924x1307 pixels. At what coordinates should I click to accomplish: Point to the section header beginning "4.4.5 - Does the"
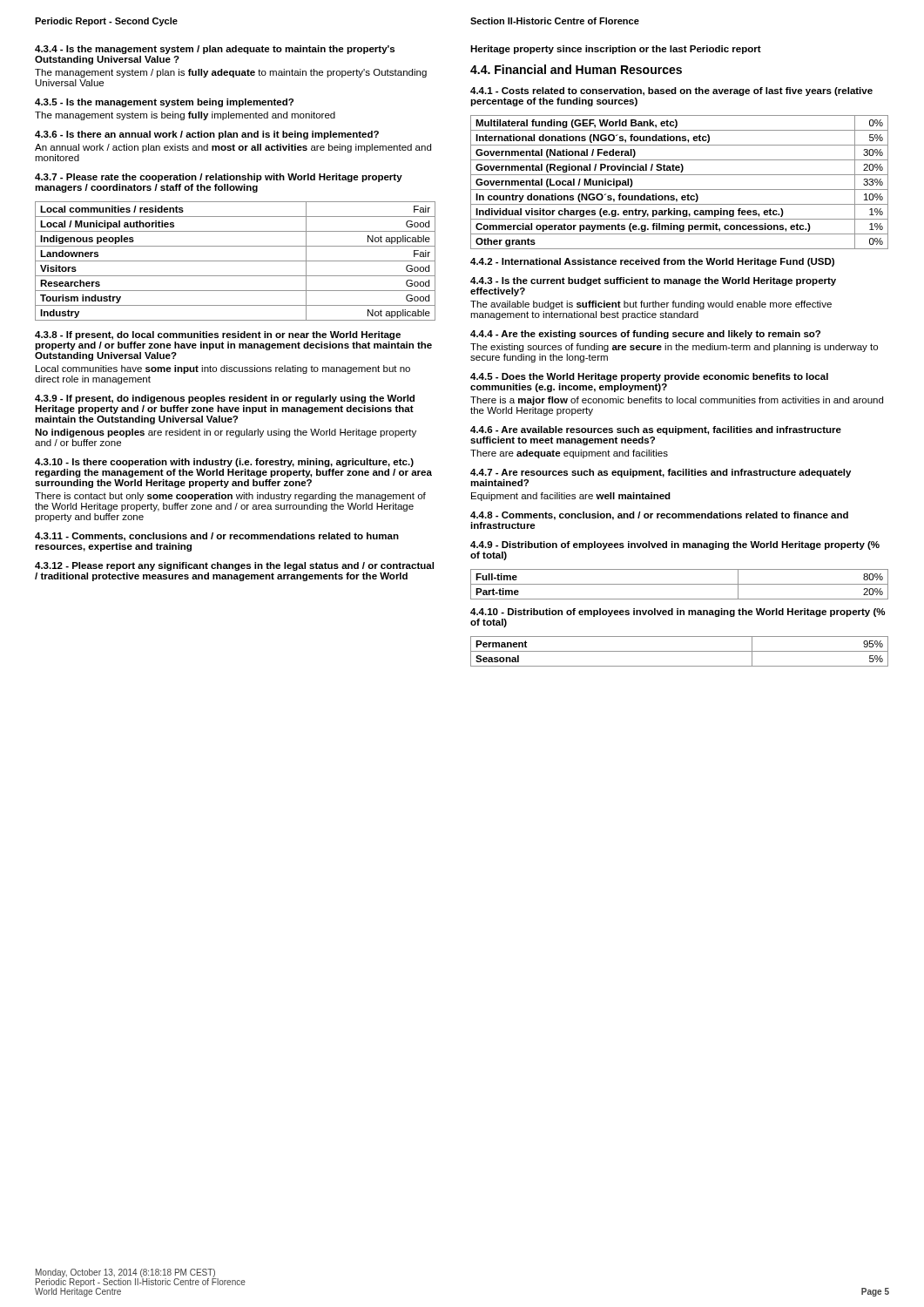click(679, 393)
